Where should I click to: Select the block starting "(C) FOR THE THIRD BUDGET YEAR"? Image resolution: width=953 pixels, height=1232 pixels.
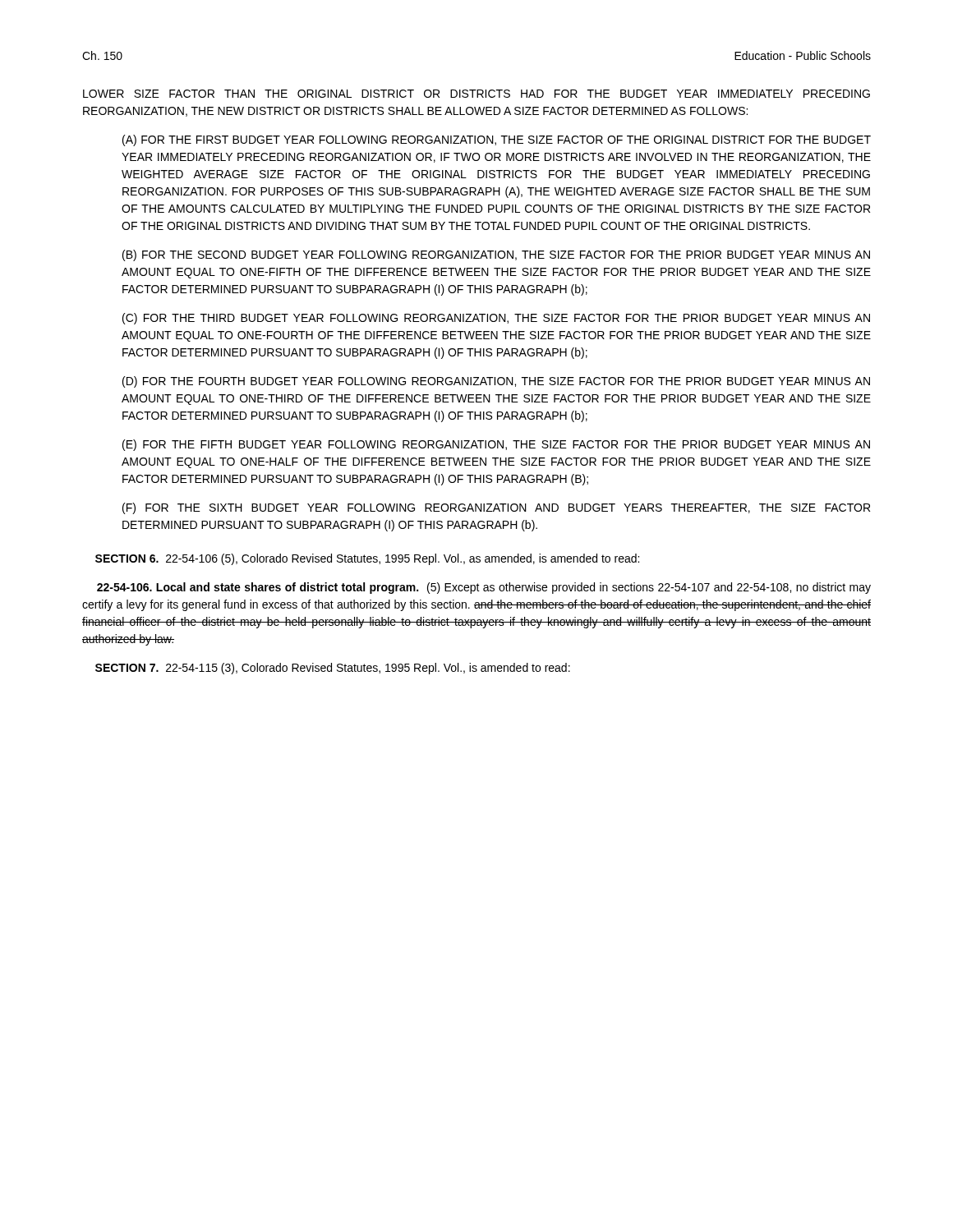[x=496, y=335]
